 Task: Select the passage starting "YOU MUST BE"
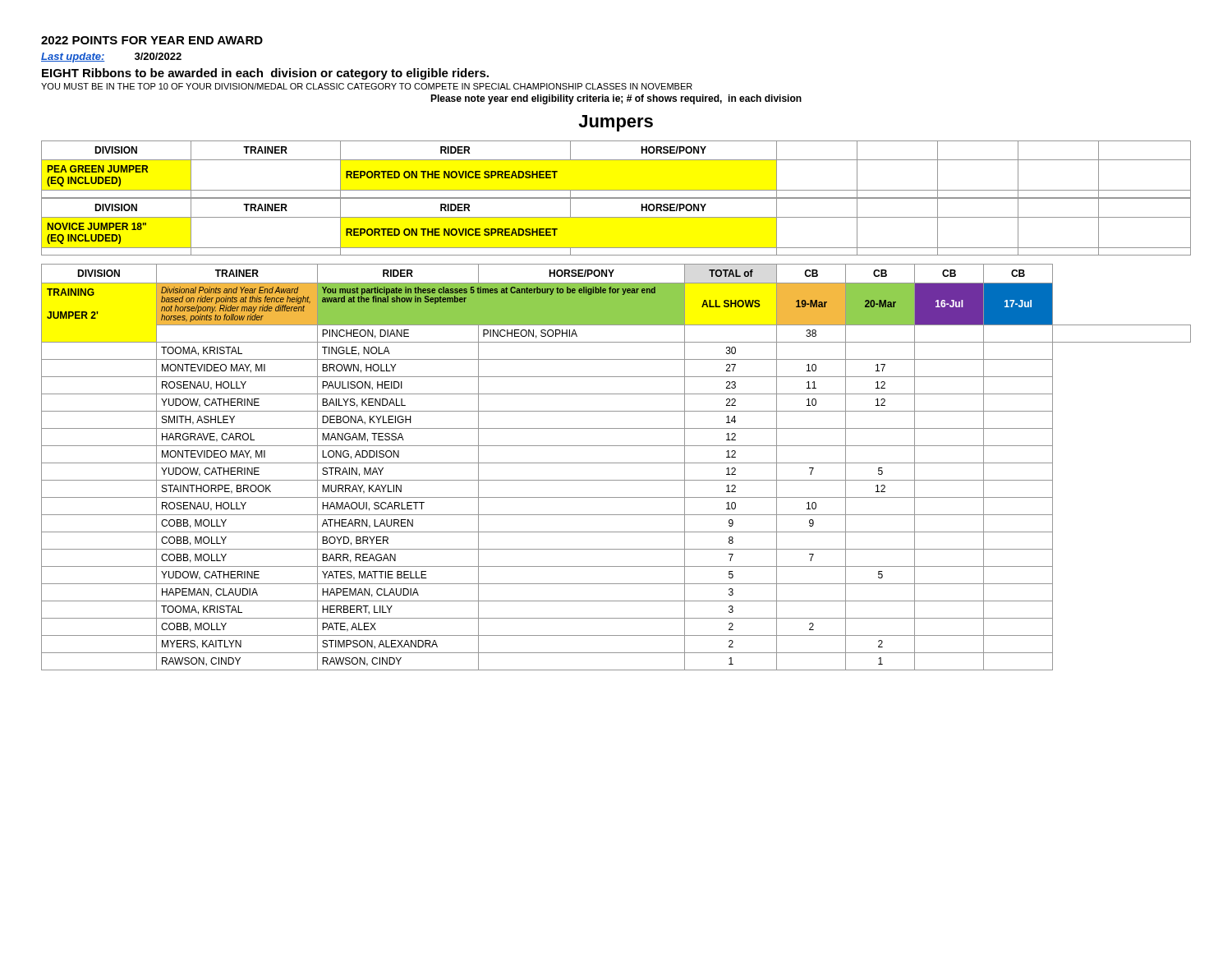tap(367, 86)
